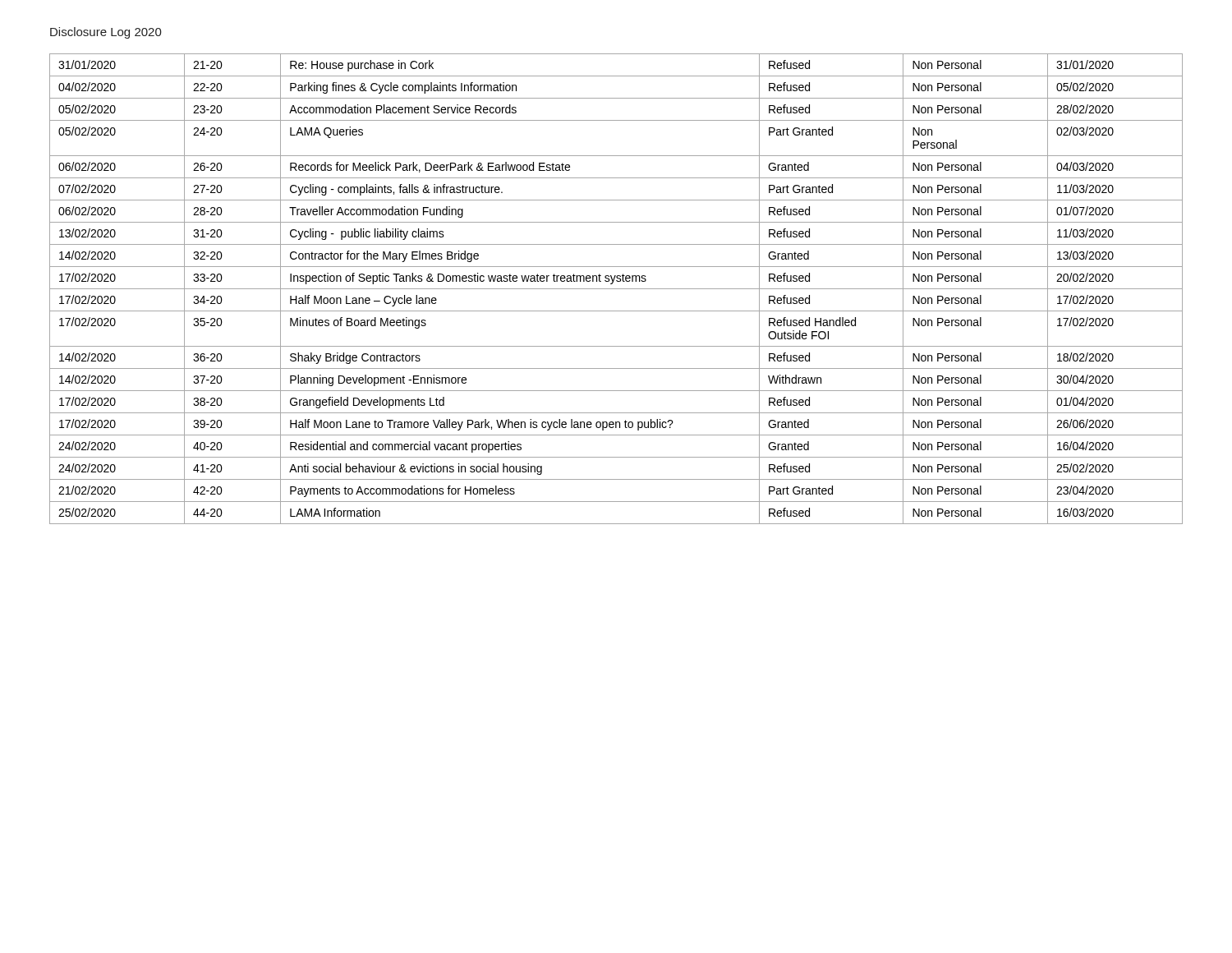This screenshot has height=953, width=1232.
Task: Locate the table with the text "Payments to Accommodations"
Action: tap(616, 289)
